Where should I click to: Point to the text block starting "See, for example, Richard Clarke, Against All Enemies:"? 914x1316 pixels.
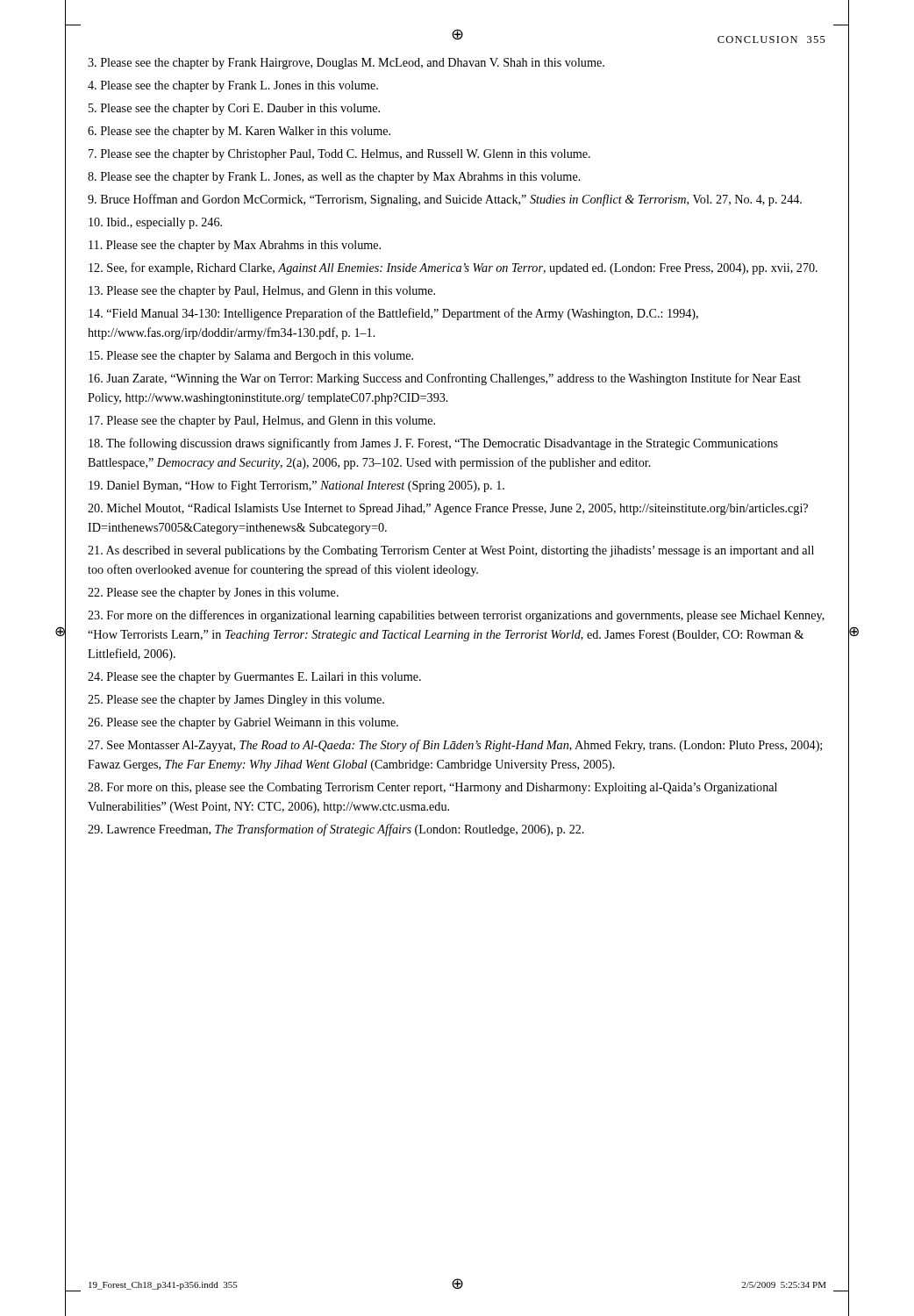(x=457, y=268)
